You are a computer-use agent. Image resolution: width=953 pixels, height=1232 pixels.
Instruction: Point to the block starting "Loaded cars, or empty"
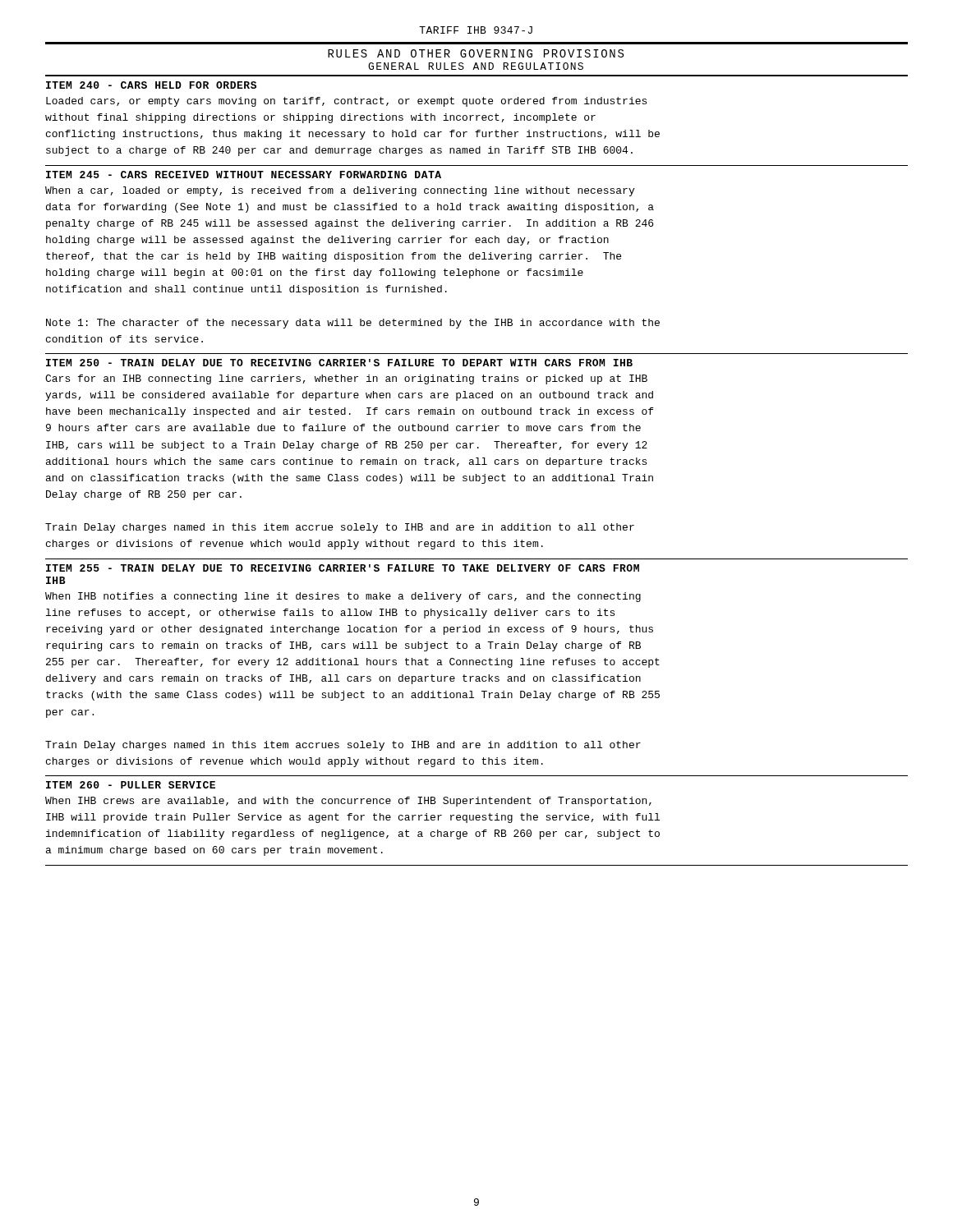(x=353, y=126)
